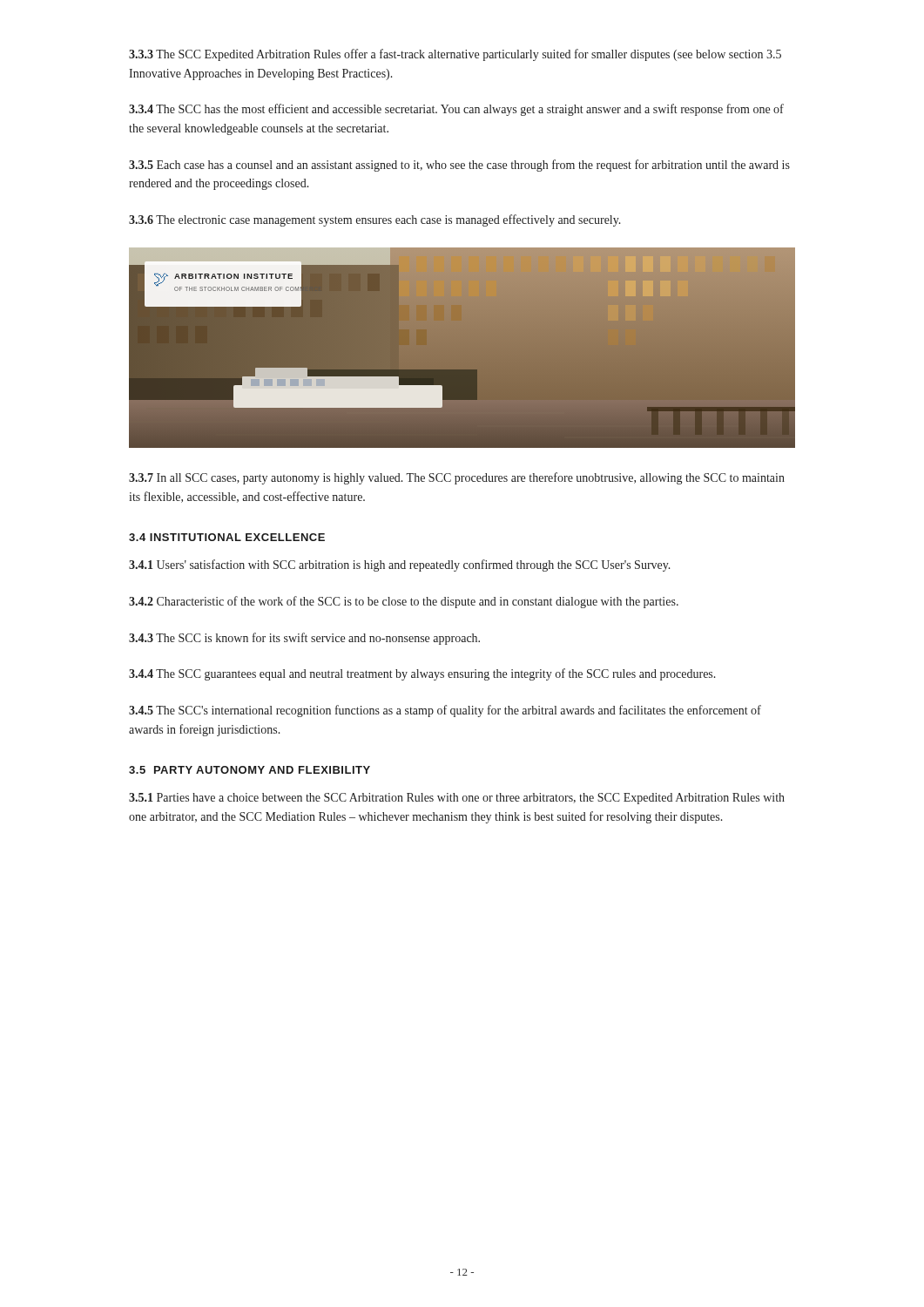Click on the text block that reads "3.5 Each case has a counsel and an"
The width and height of the screenshot is (924, 1307).
tap(459, 174)
